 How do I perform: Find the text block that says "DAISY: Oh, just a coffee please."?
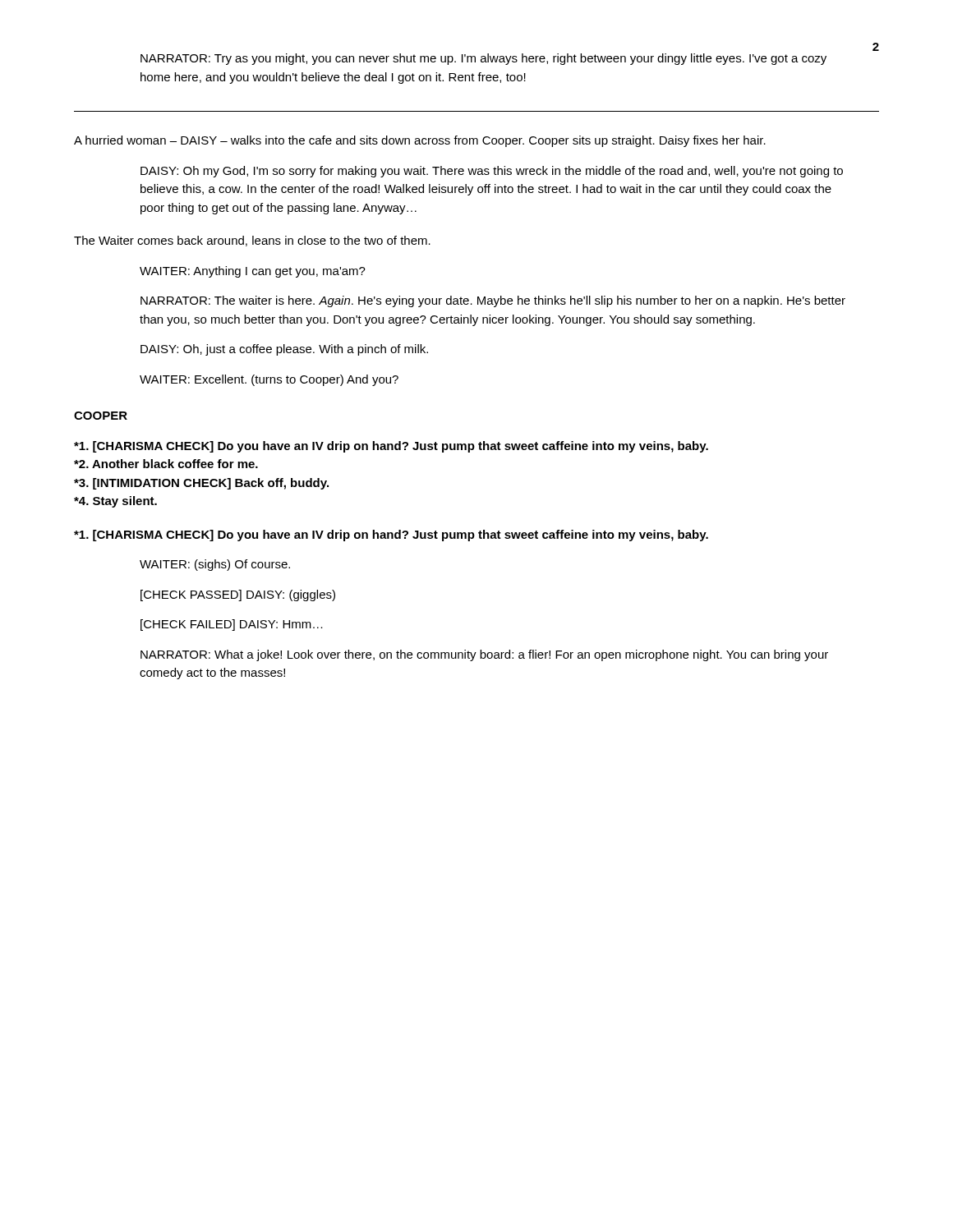point(284,350)
